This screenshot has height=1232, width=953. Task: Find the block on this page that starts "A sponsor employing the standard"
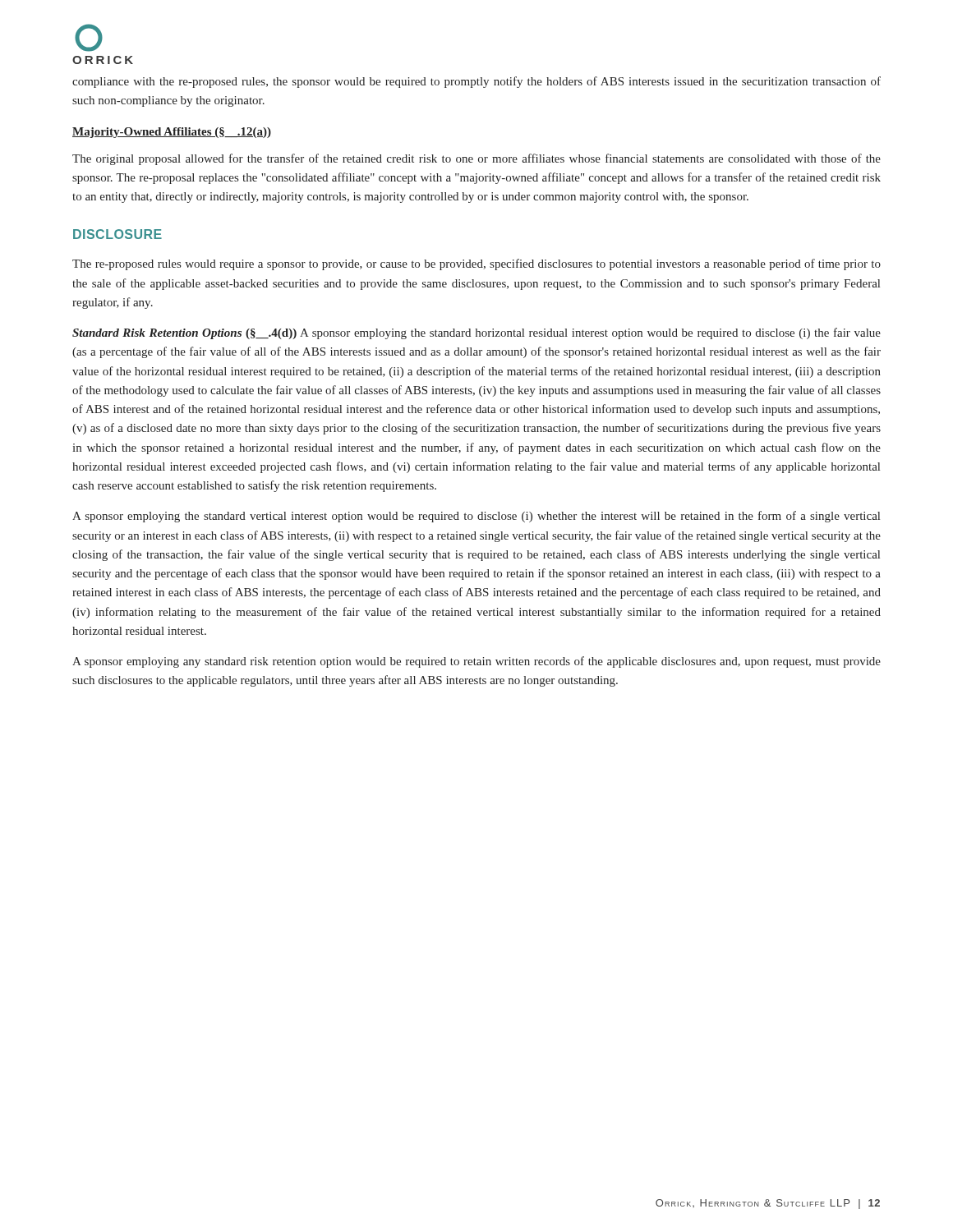click(476, 574)
